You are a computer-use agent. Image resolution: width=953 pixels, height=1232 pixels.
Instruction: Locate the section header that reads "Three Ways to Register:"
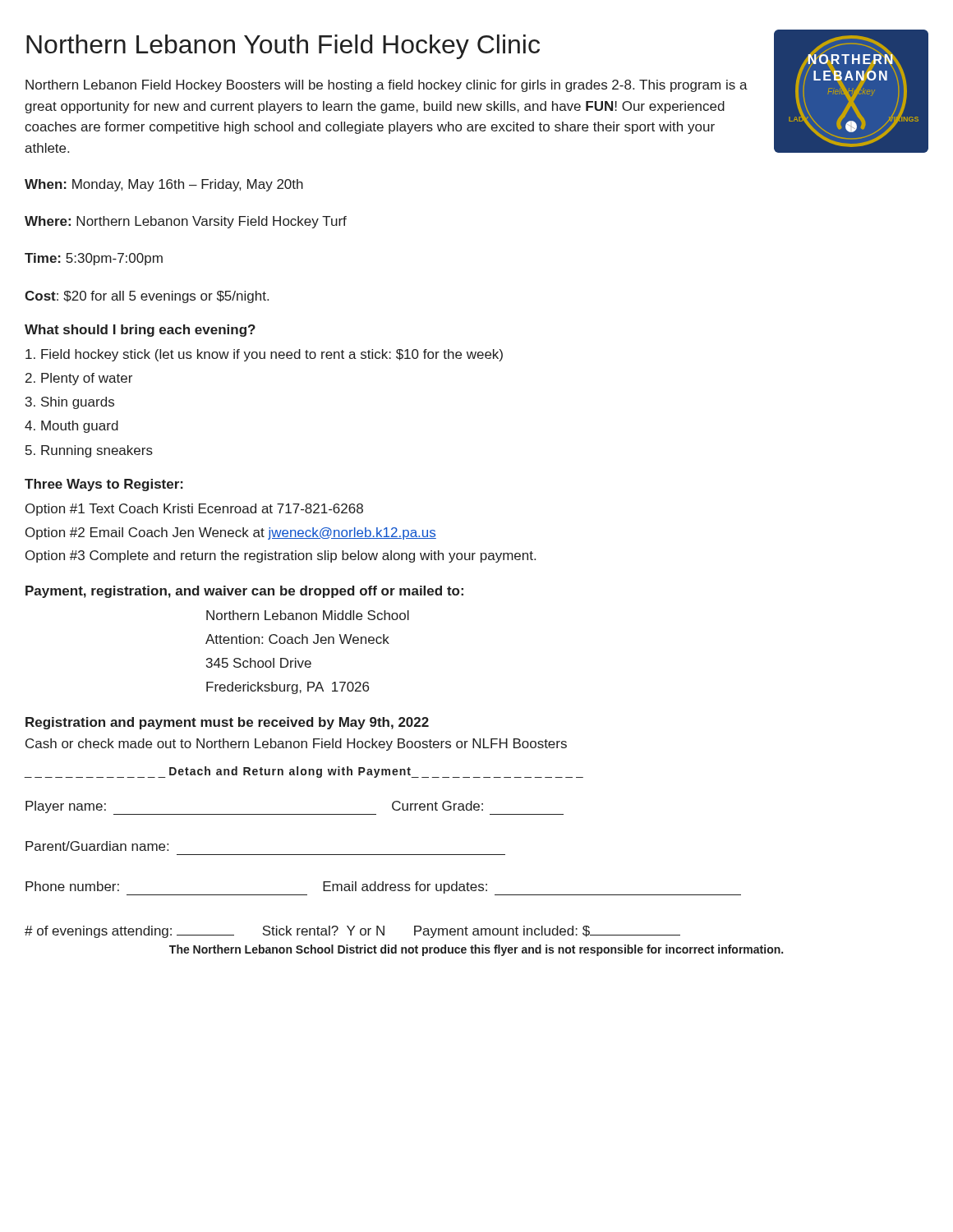pos(104,484)
